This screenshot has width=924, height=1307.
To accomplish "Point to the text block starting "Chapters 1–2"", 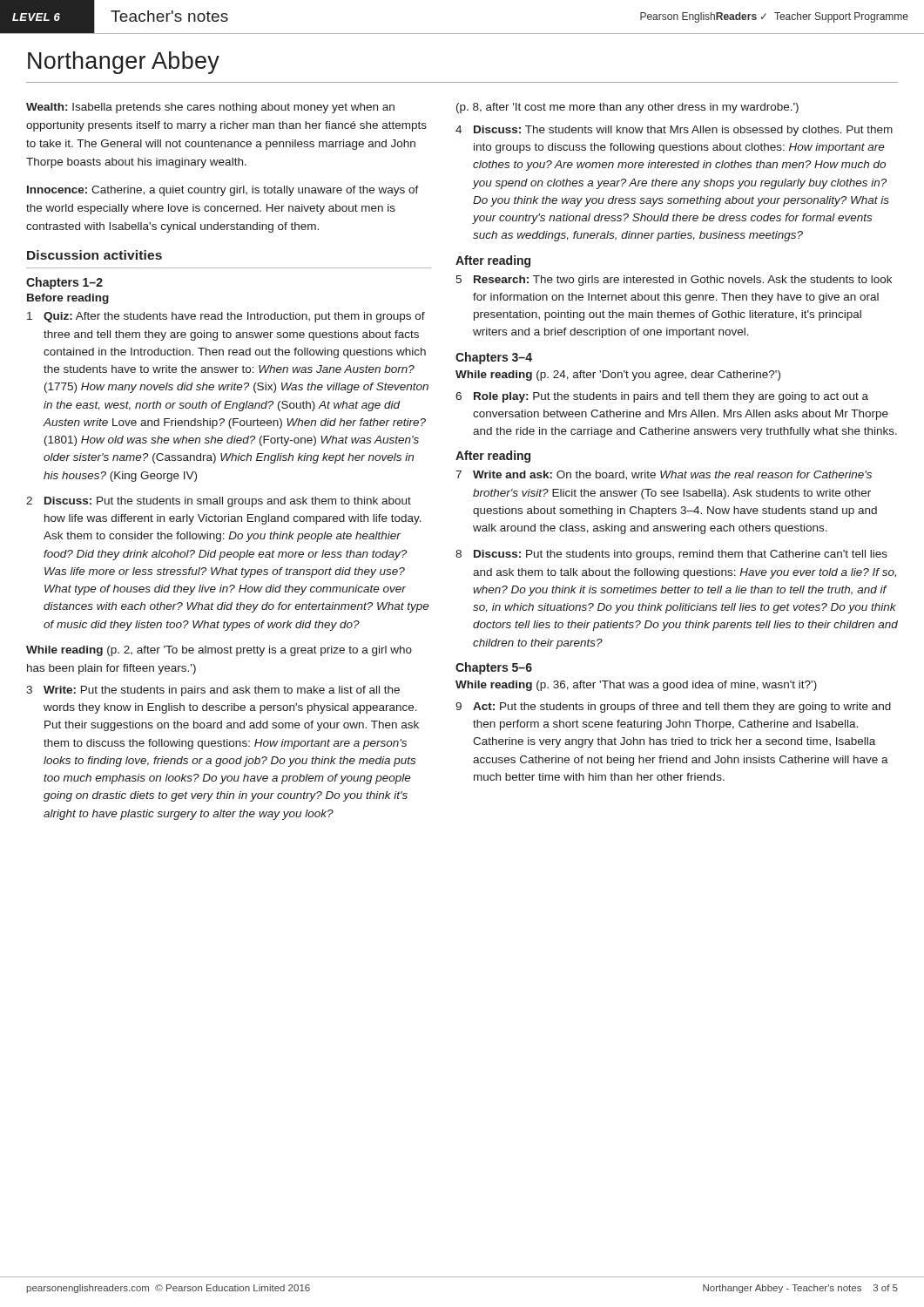I will [64, 283].
